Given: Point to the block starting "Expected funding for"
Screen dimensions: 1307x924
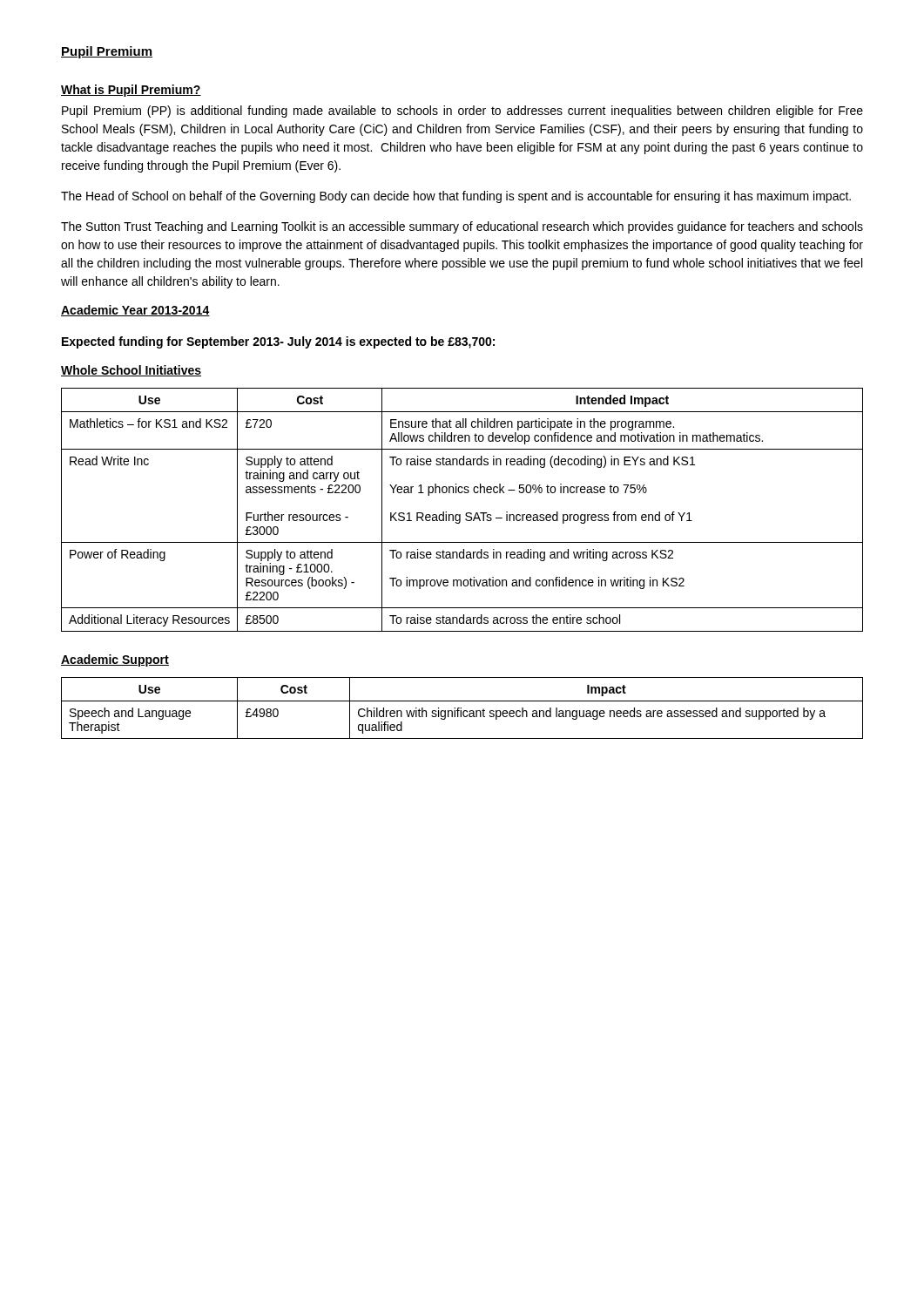Looking at the screenshot, I should point(278,342).
